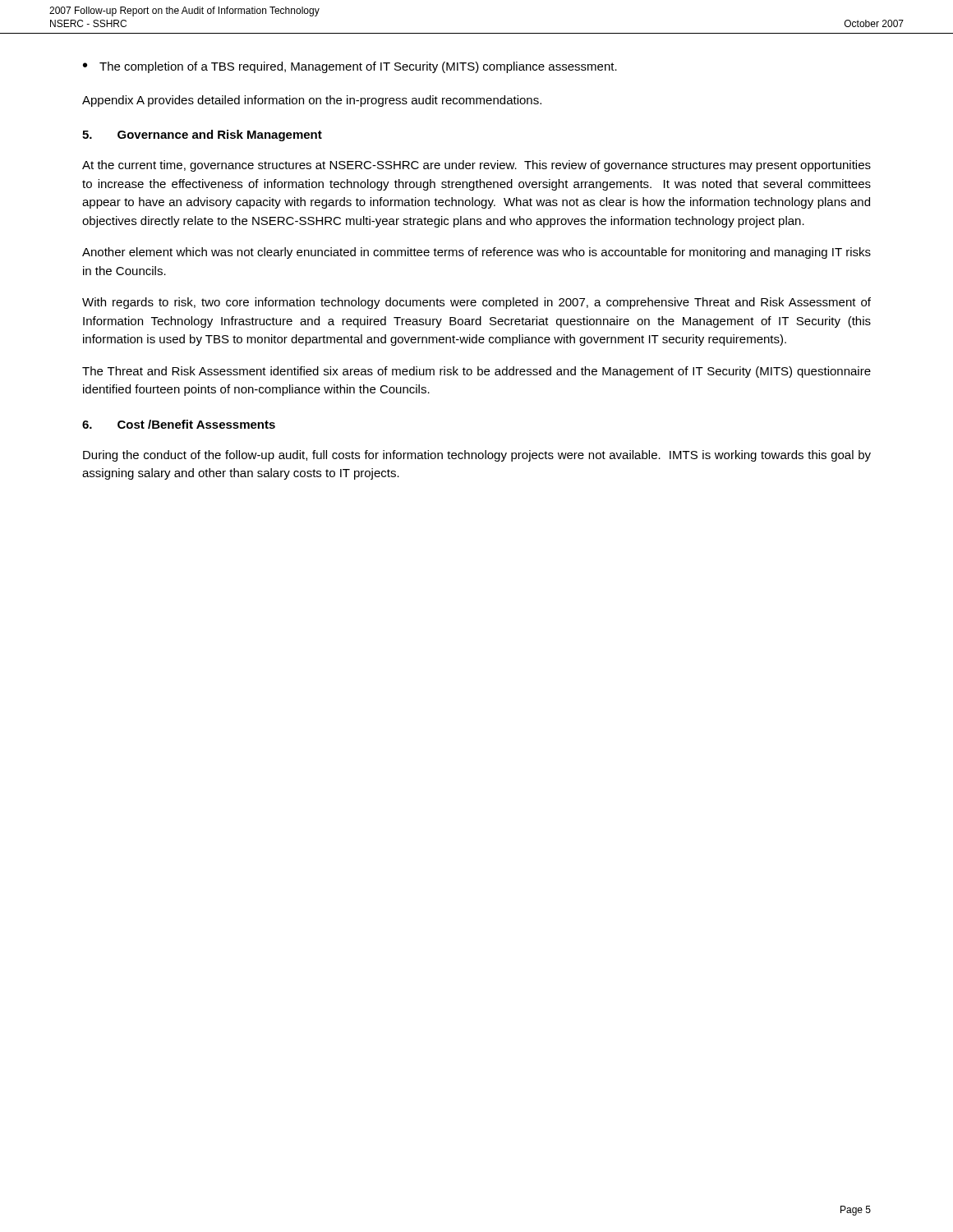Viewport: 953px width, 1232px height.
Task: Click on the element starting "5. Governance and Risk Management"
Action: (202, 134)
